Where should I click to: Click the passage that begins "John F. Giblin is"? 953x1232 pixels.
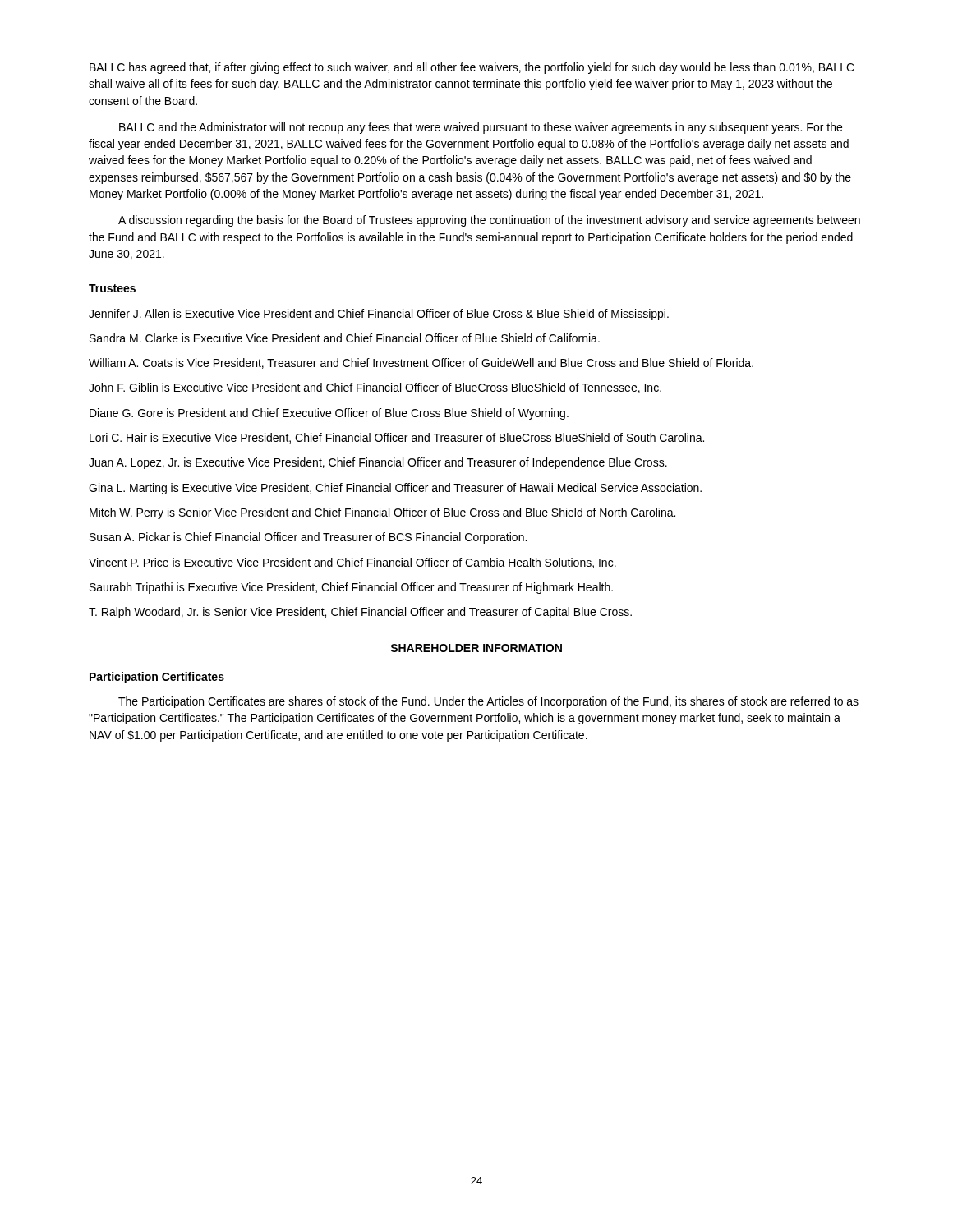(x=476, y=388)
